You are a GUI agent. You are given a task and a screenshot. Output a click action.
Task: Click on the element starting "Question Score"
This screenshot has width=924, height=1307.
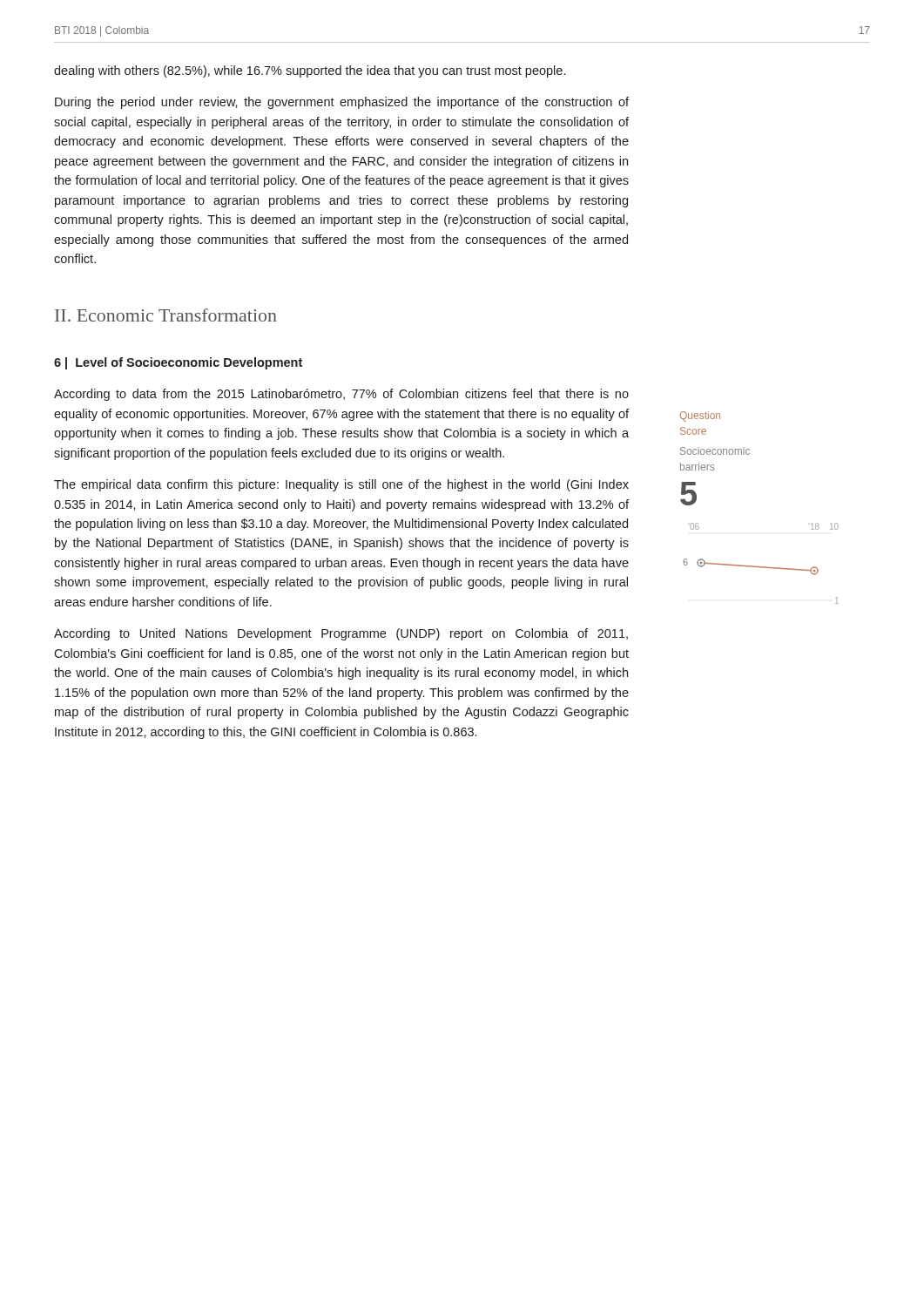click(700, 416)
